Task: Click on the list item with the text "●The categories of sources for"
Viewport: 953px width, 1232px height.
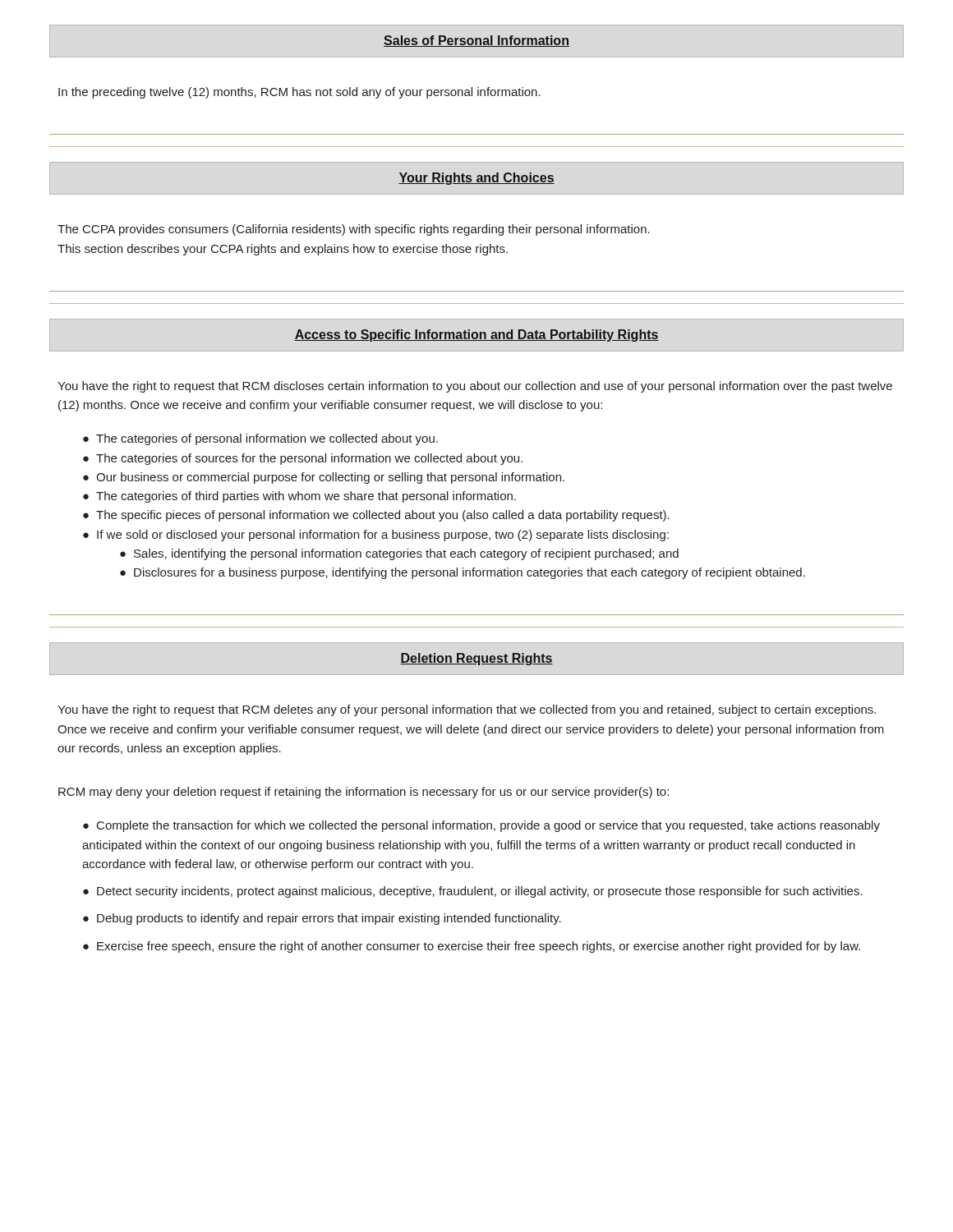Action: [x=303, y=458]
